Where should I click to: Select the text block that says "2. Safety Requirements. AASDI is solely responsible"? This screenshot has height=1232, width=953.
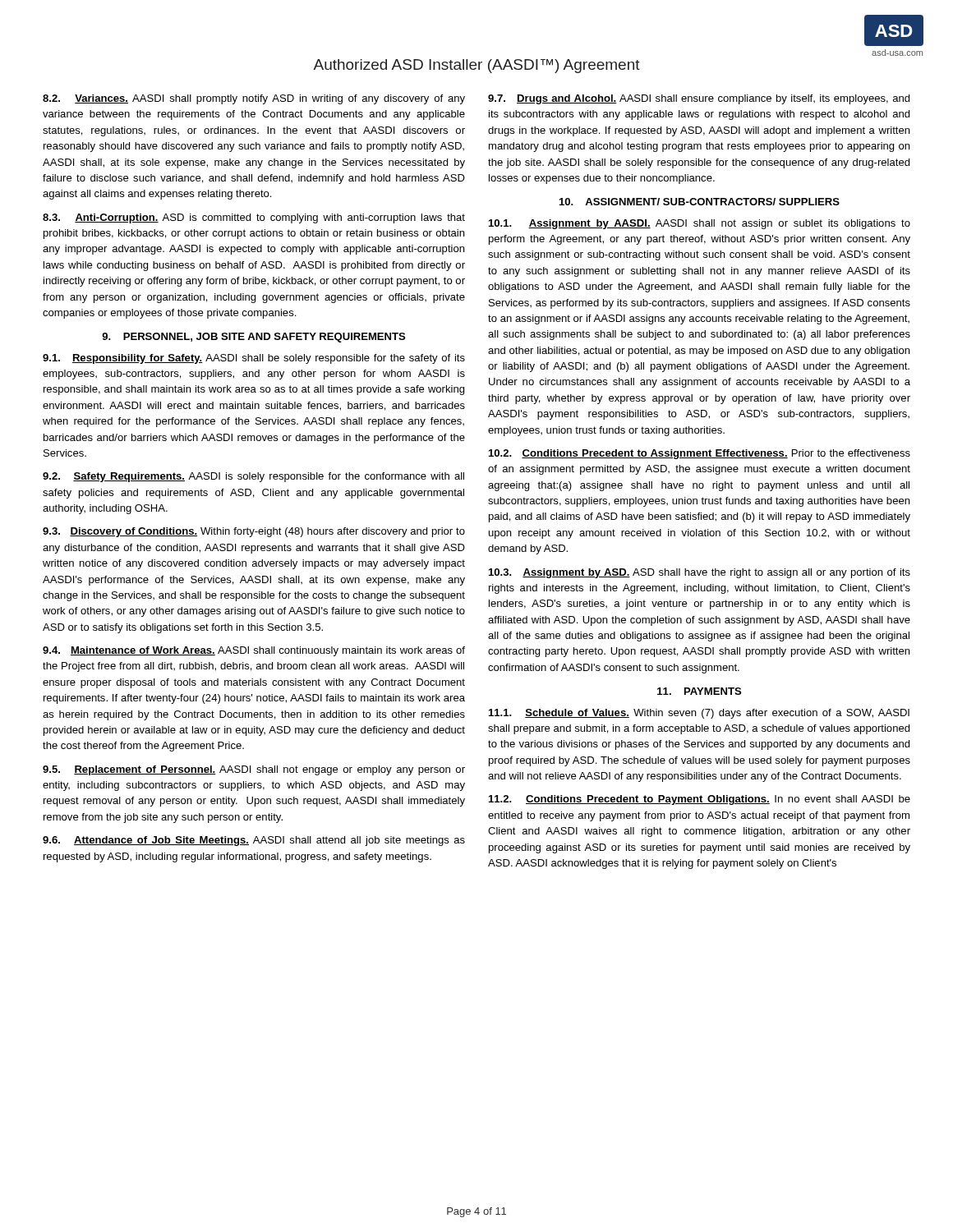click(x=254, y=492)
